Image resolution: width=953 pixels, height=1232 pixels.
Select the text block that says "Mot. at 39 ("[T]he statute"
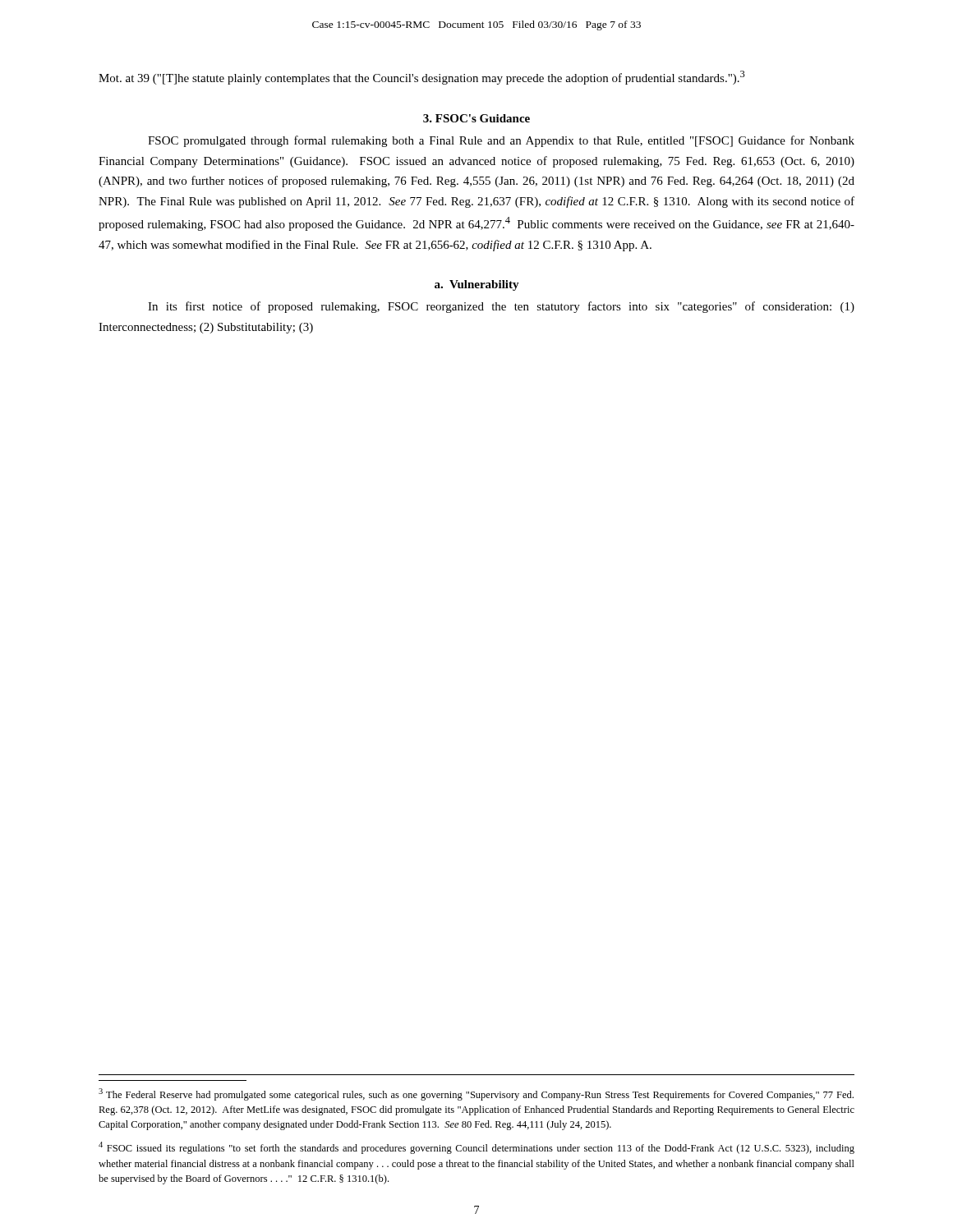click(x=422, y=76)
